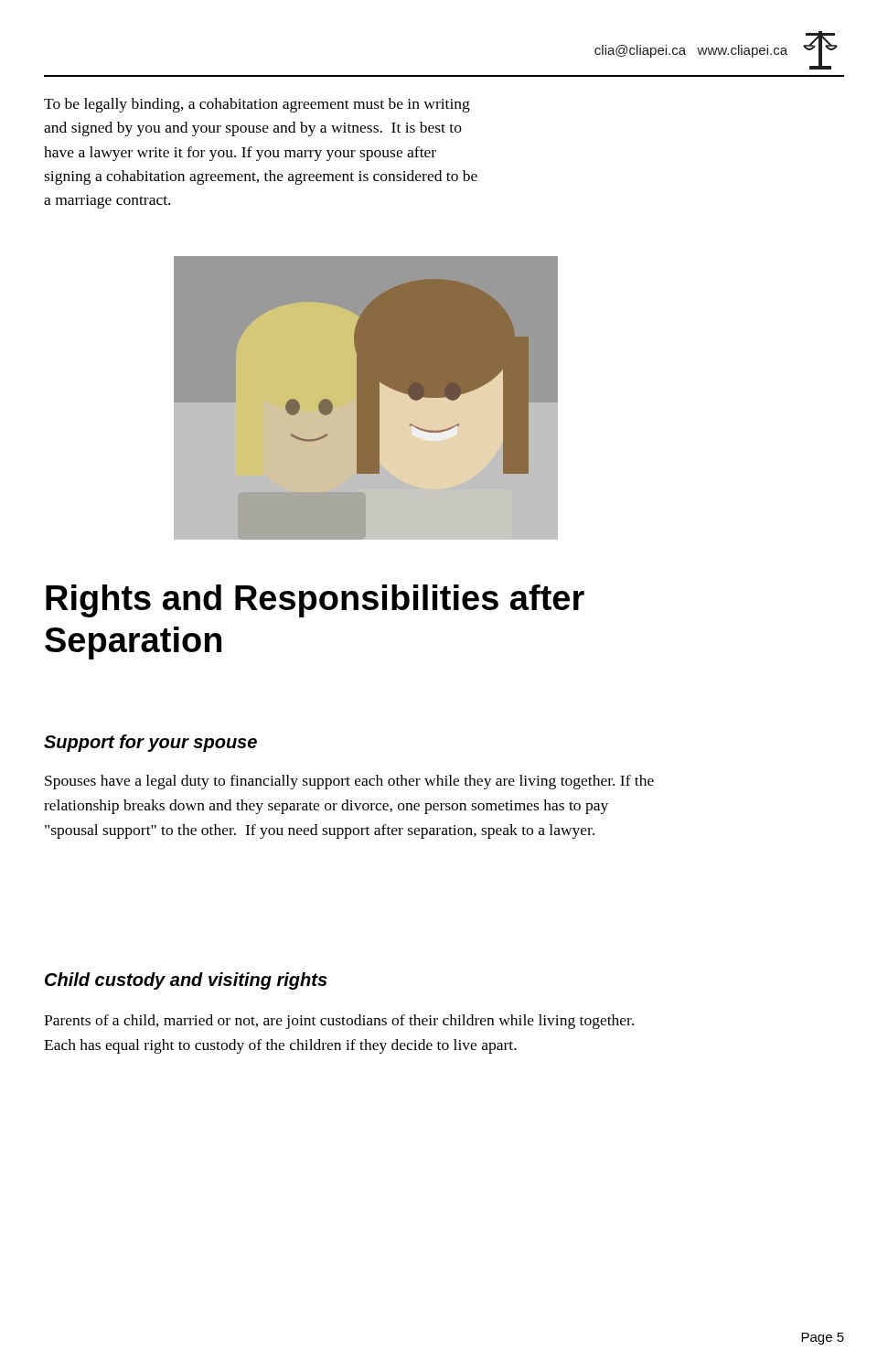Select the text block that reads "To be legally binding, a"
Image resolution: width=888 pixels, height=1372 pixels.
[x=261, y=151]
